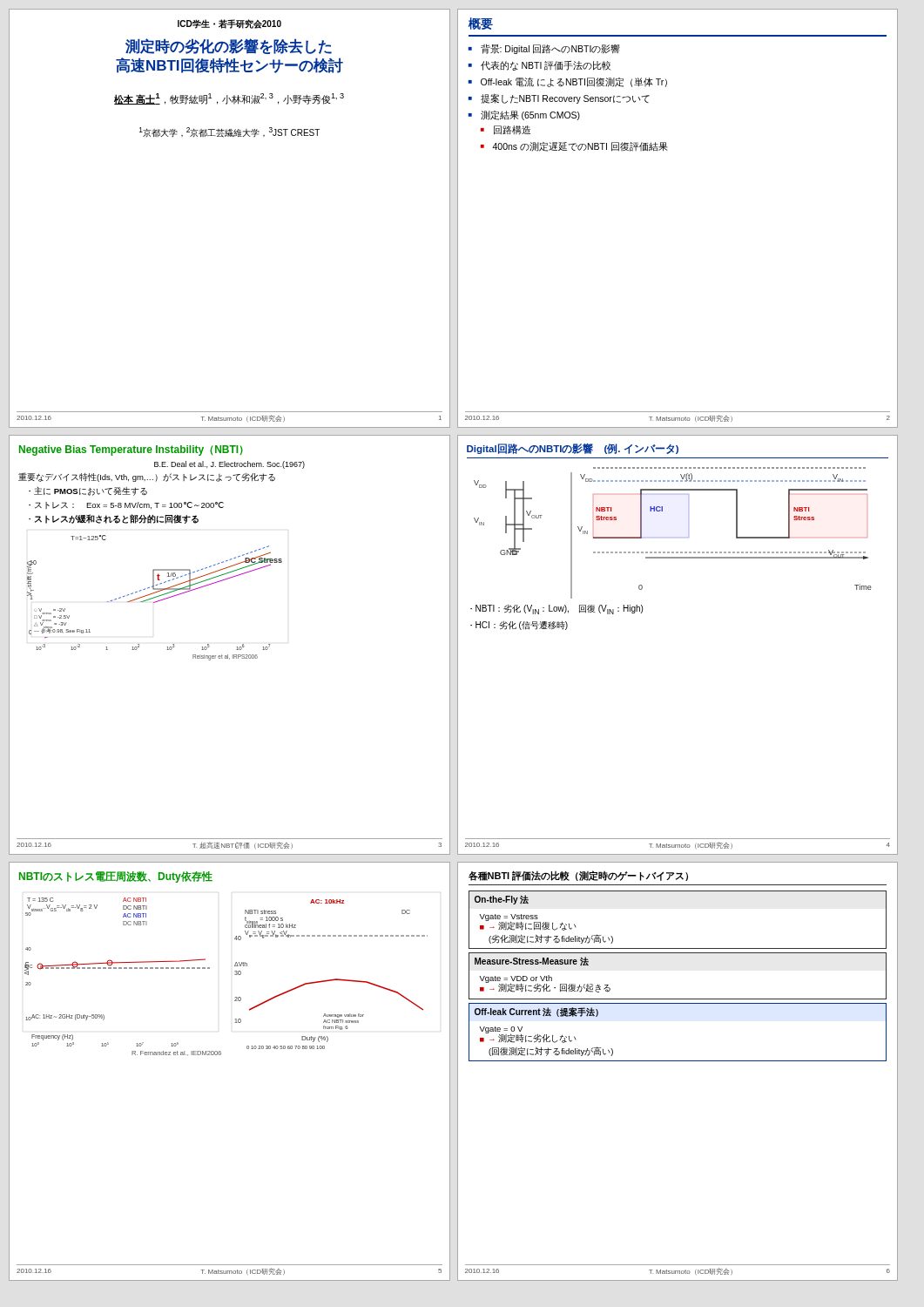Locate the element starting "背景: Digital 回路へのNBTIの影響 代表的な"

pyautogui.click(x=544, y=49)
